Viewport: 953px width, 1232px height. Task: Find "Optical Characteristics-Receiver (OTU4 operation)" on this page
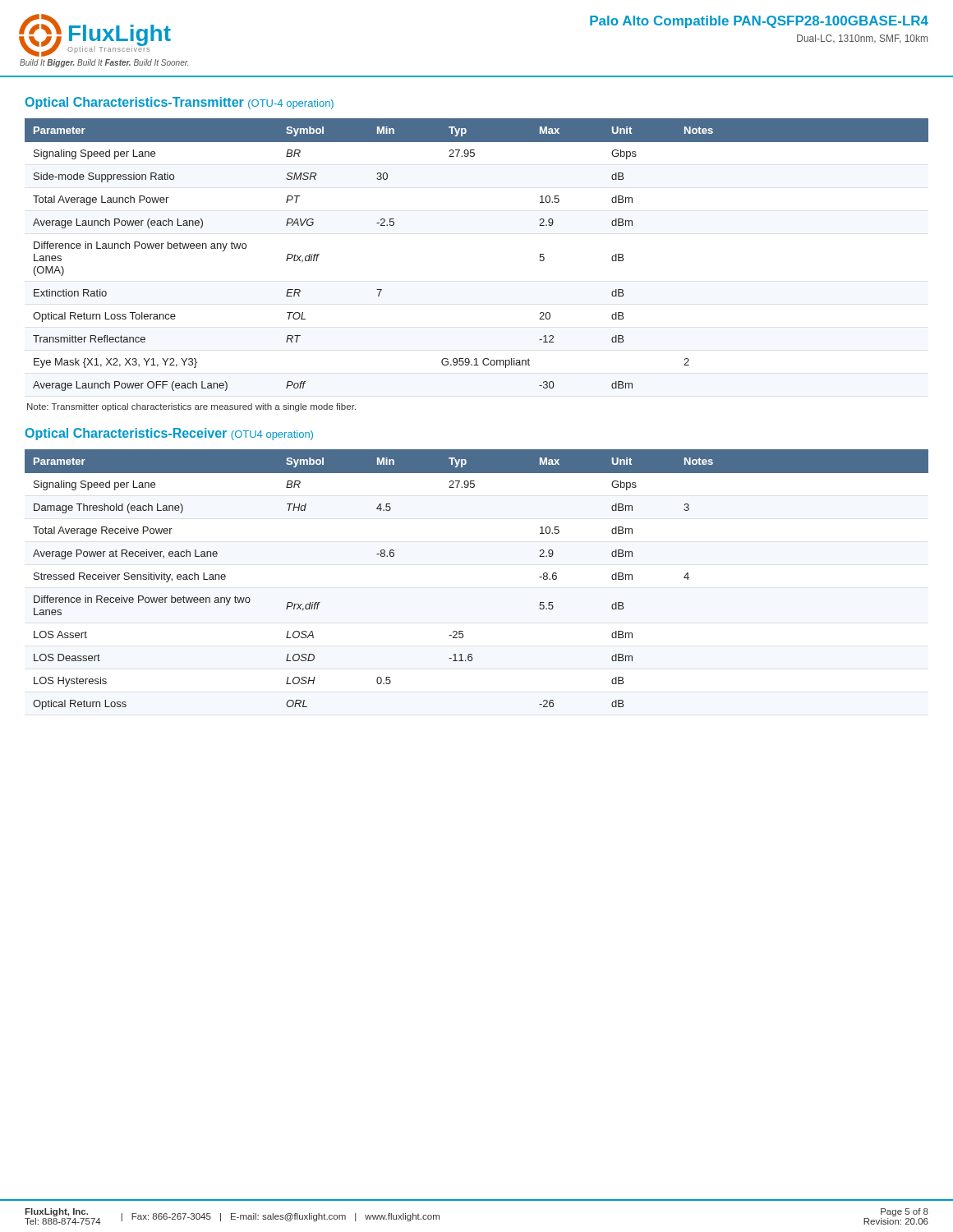pos(169,433)
